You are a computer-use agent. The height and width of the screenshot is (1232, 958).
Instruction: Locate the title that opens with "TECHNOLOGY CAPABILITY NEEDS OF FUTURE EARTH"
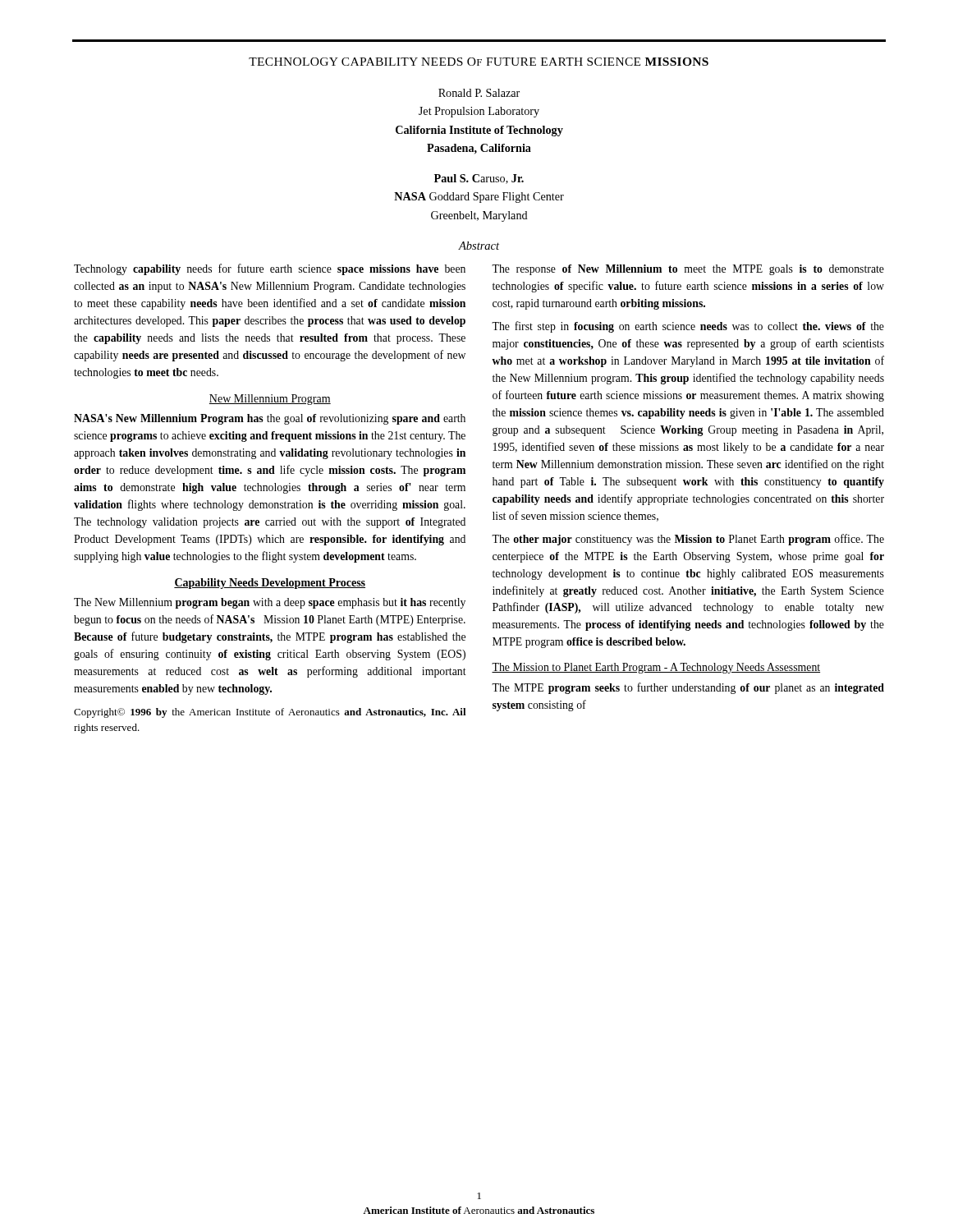pos(479,61)
